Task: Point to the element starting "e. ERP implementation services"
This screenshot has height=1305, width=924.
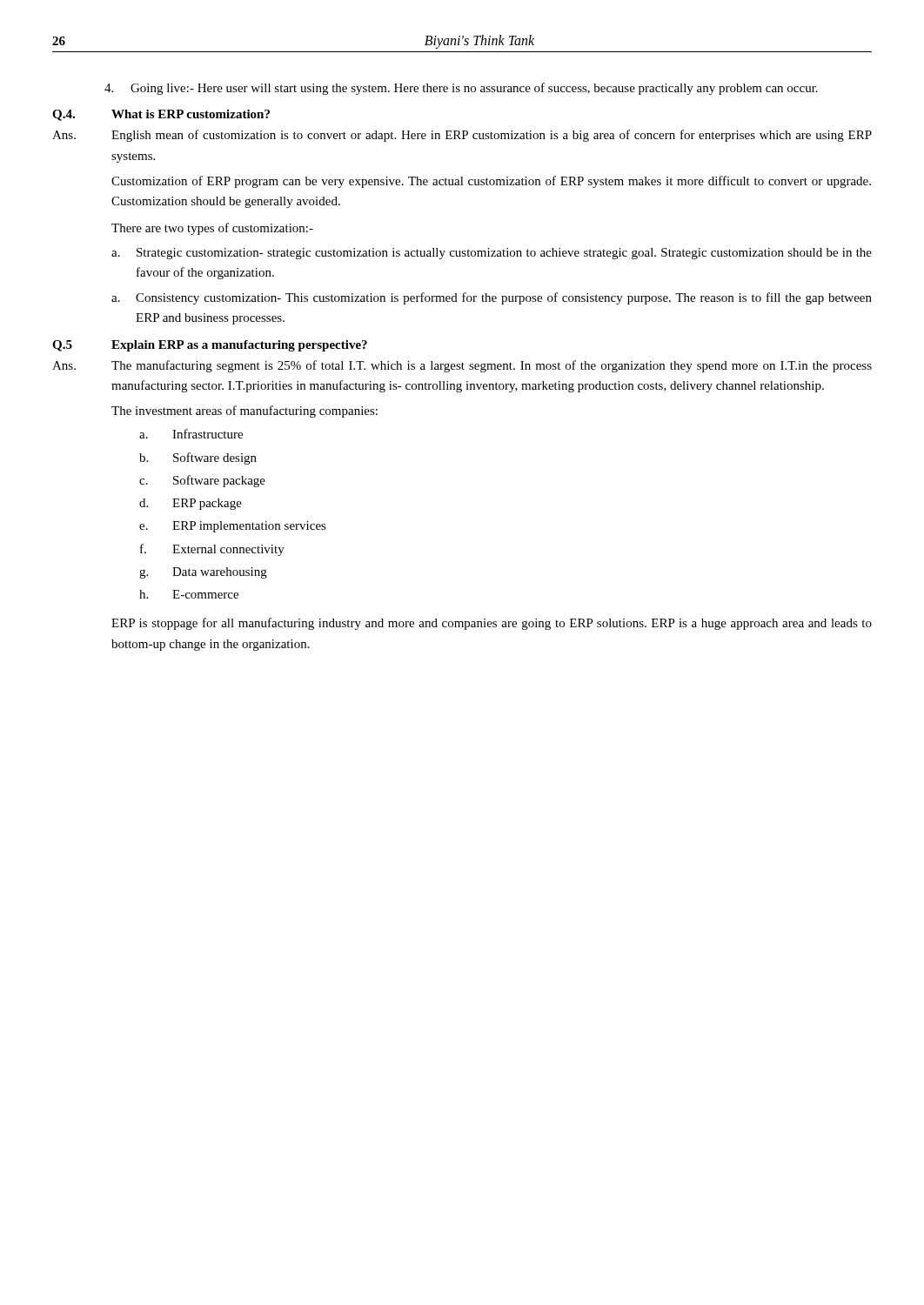Action: 233,526
